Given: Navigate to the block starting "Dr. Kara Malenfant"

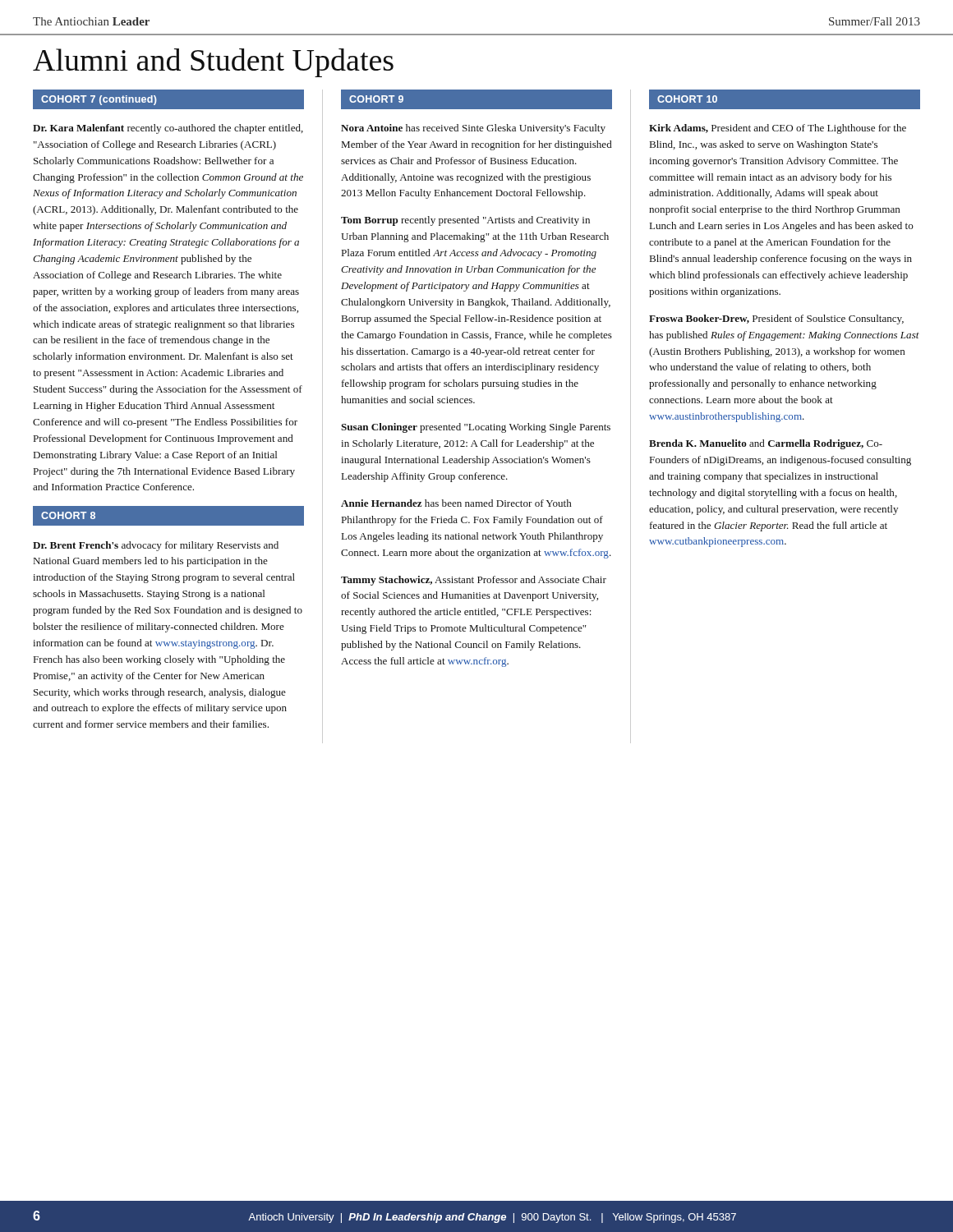Looking at the screenshot, I should (168, 308).
